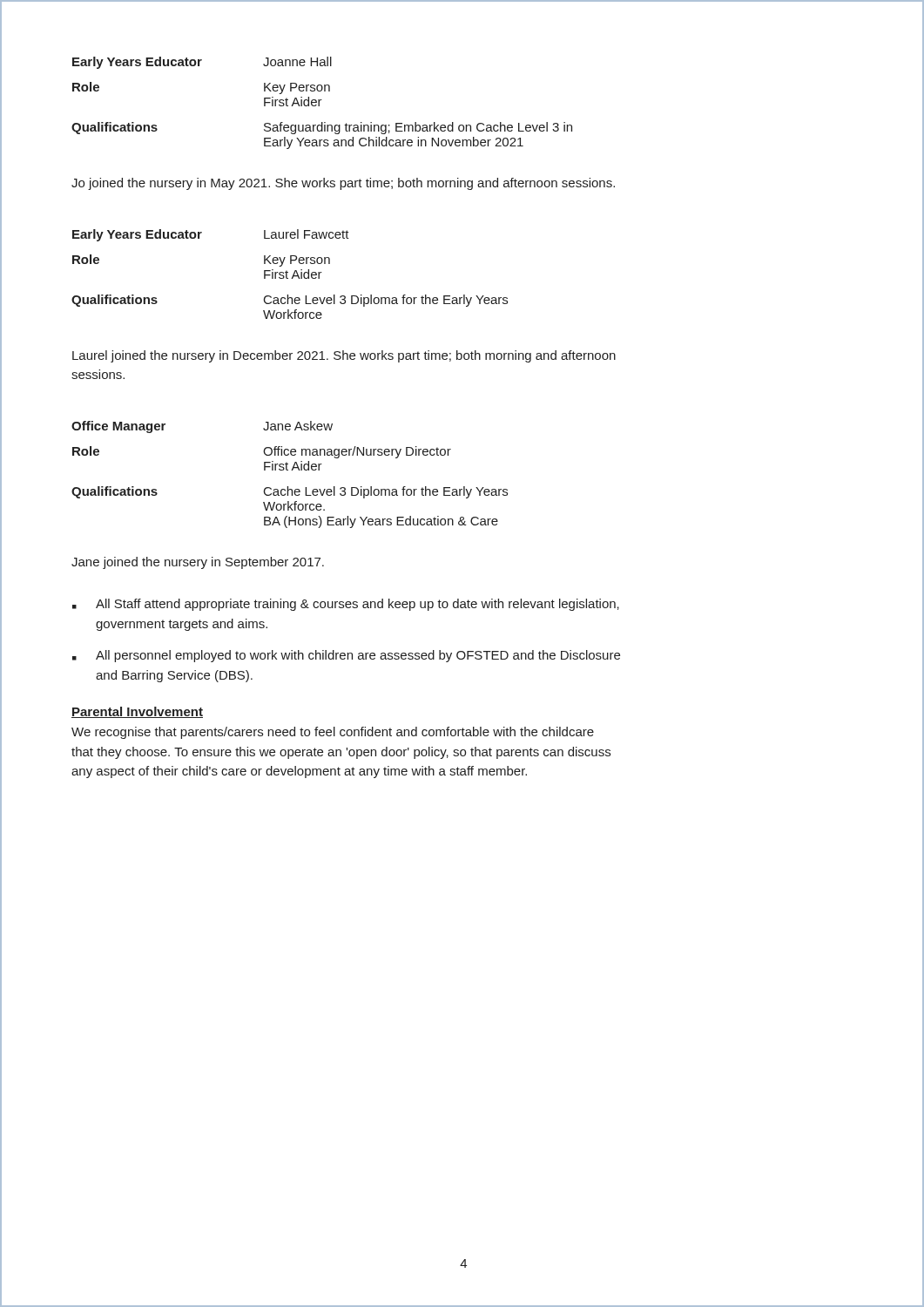Screen dimensions: 1307x924
Task: Find the block on this page that starts "▪ All personnel"
Action: tap(462, 665)
